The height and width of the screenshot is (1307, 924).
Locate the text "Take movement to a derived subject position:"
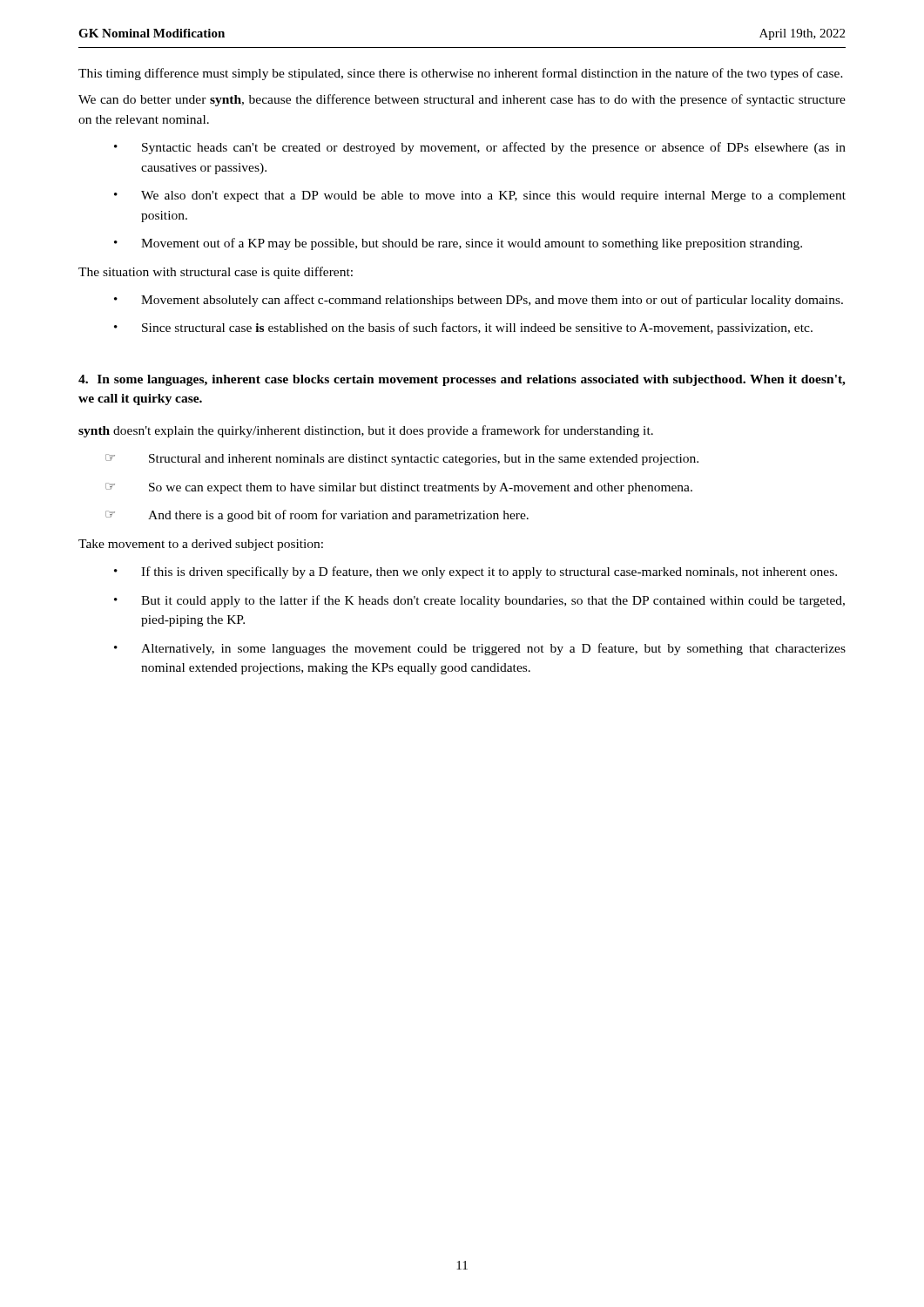[201, 545]
